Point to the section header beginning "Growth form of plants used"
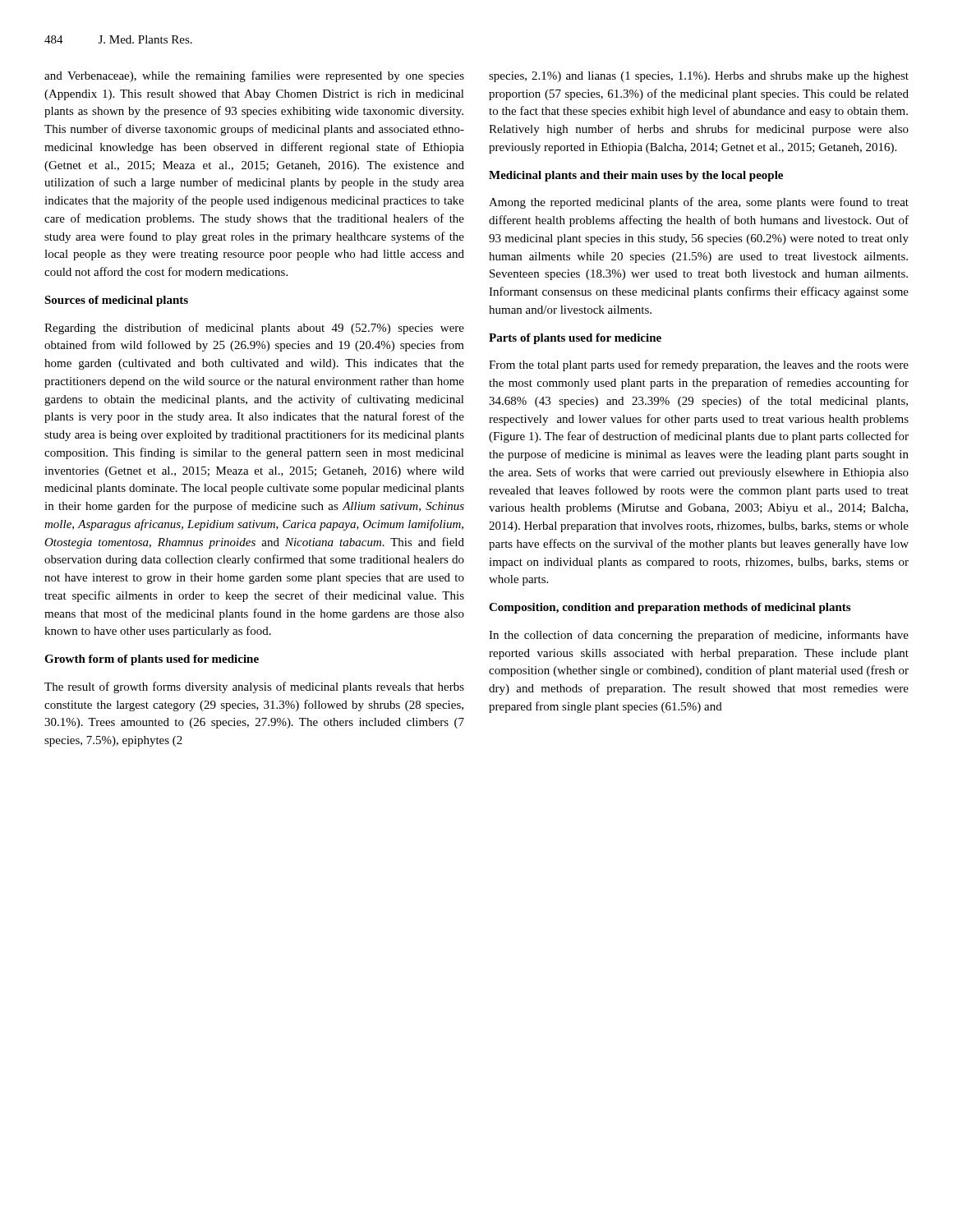This screenshot has height=1232, width=953. pos(254,659)
